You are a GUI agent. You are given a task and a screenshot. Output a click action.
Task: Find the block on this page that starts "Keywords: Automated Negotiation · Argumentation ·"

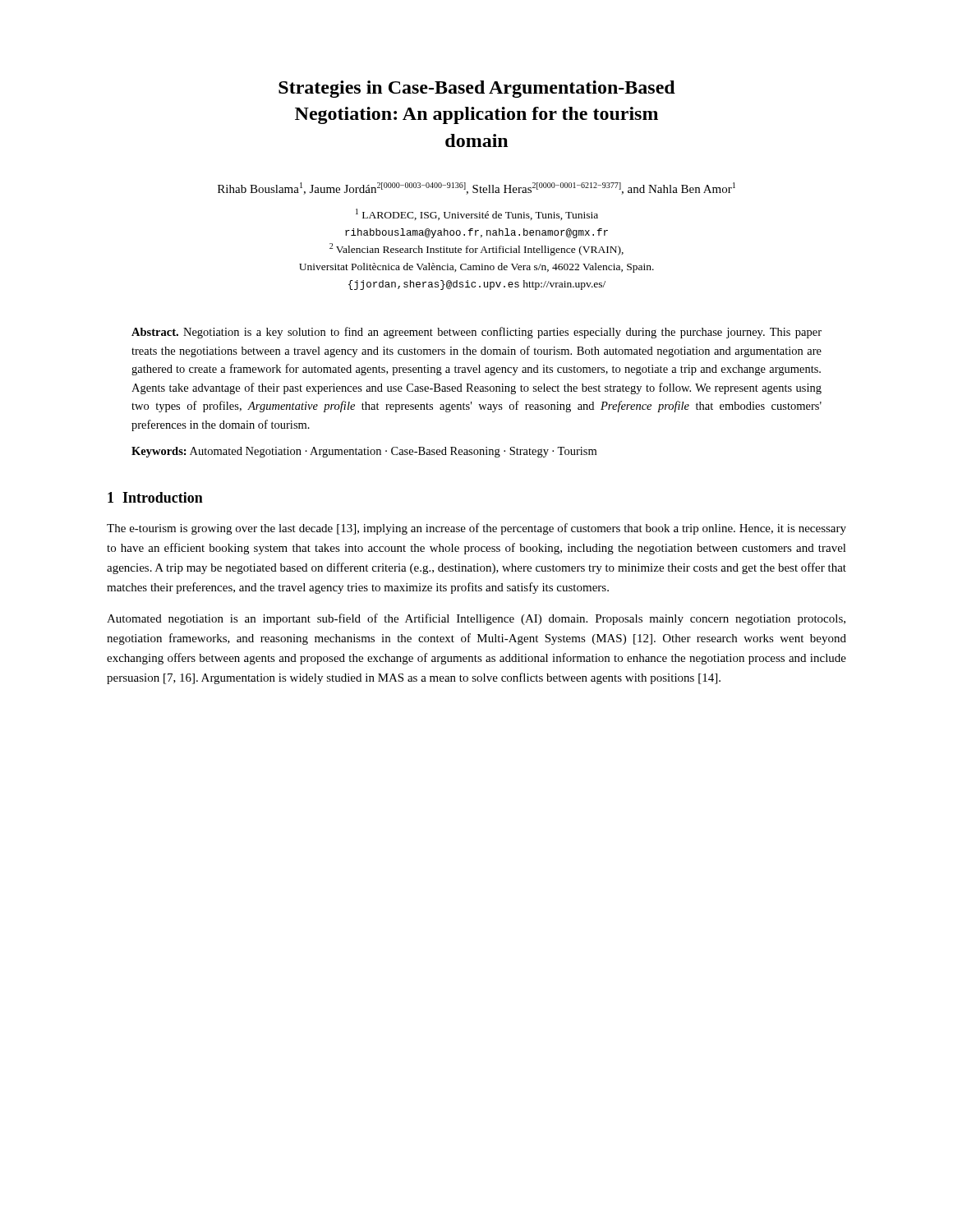click(x=364, y=451)
